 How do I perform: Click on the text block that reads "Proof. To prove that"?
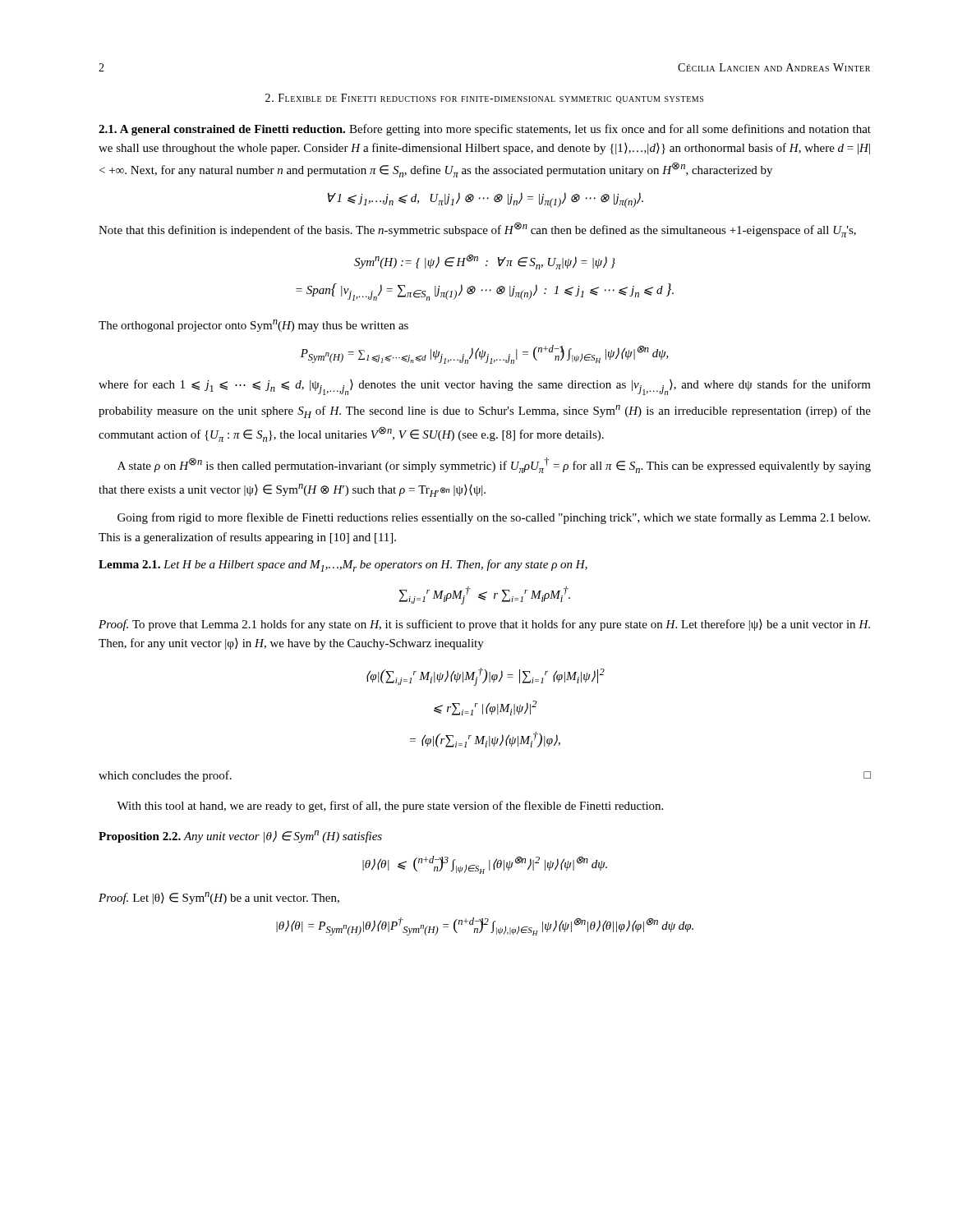(x=485, y=634)
